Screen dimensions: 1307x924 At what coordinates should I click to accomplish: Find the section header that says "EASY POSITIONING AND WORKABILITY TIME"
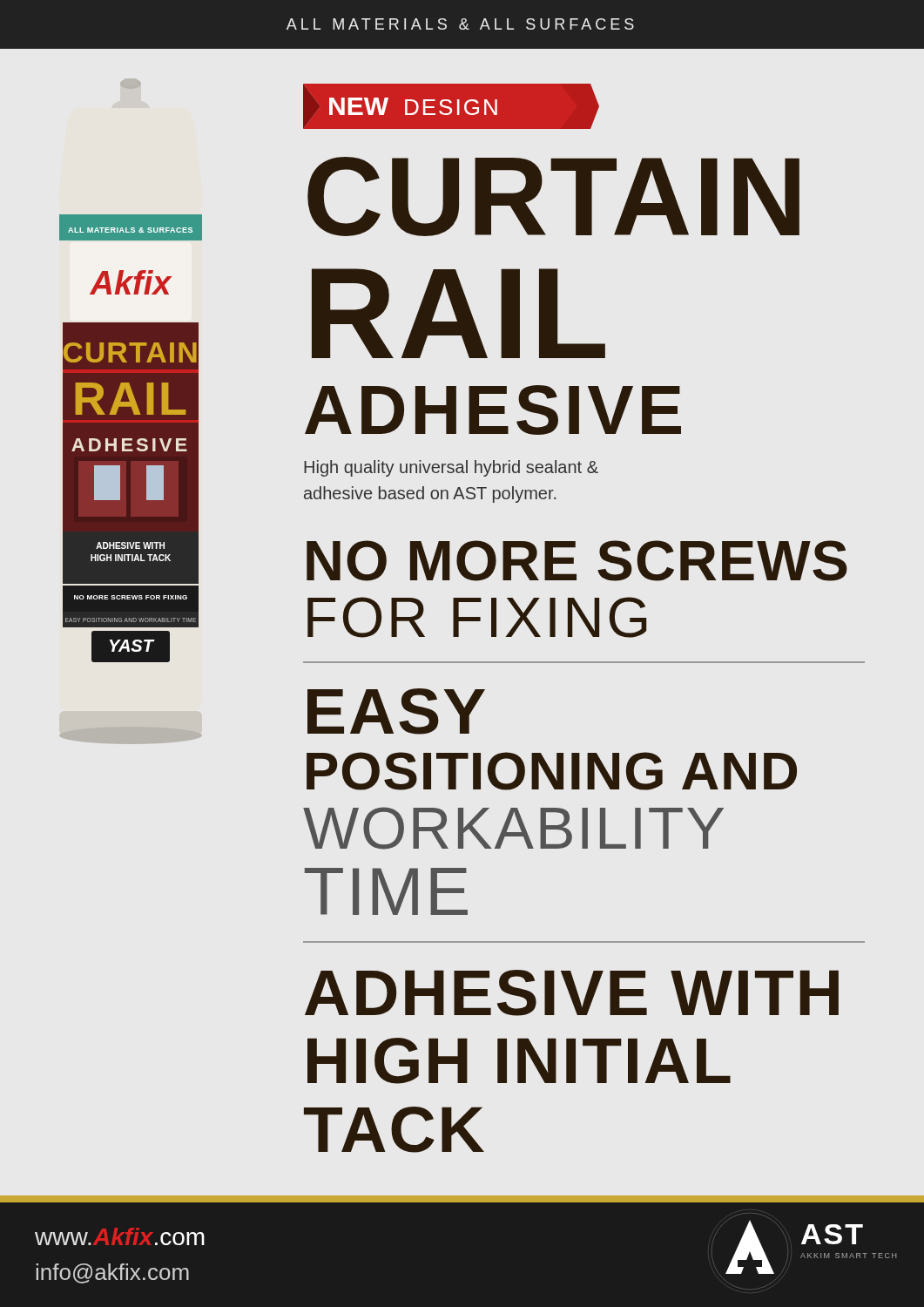(x=584, y=802)
